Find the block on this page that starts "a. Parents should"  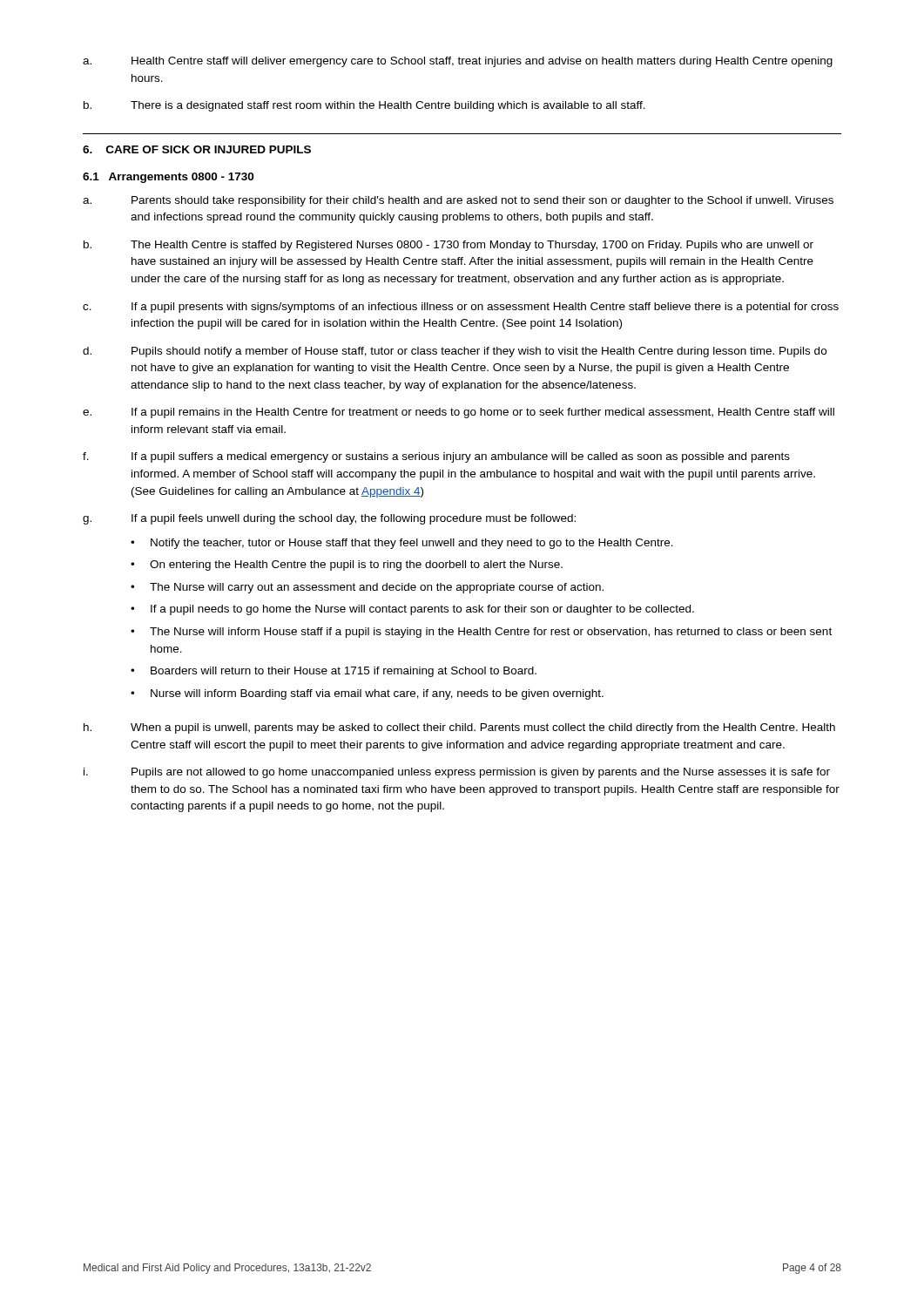(x=462, y=208)
